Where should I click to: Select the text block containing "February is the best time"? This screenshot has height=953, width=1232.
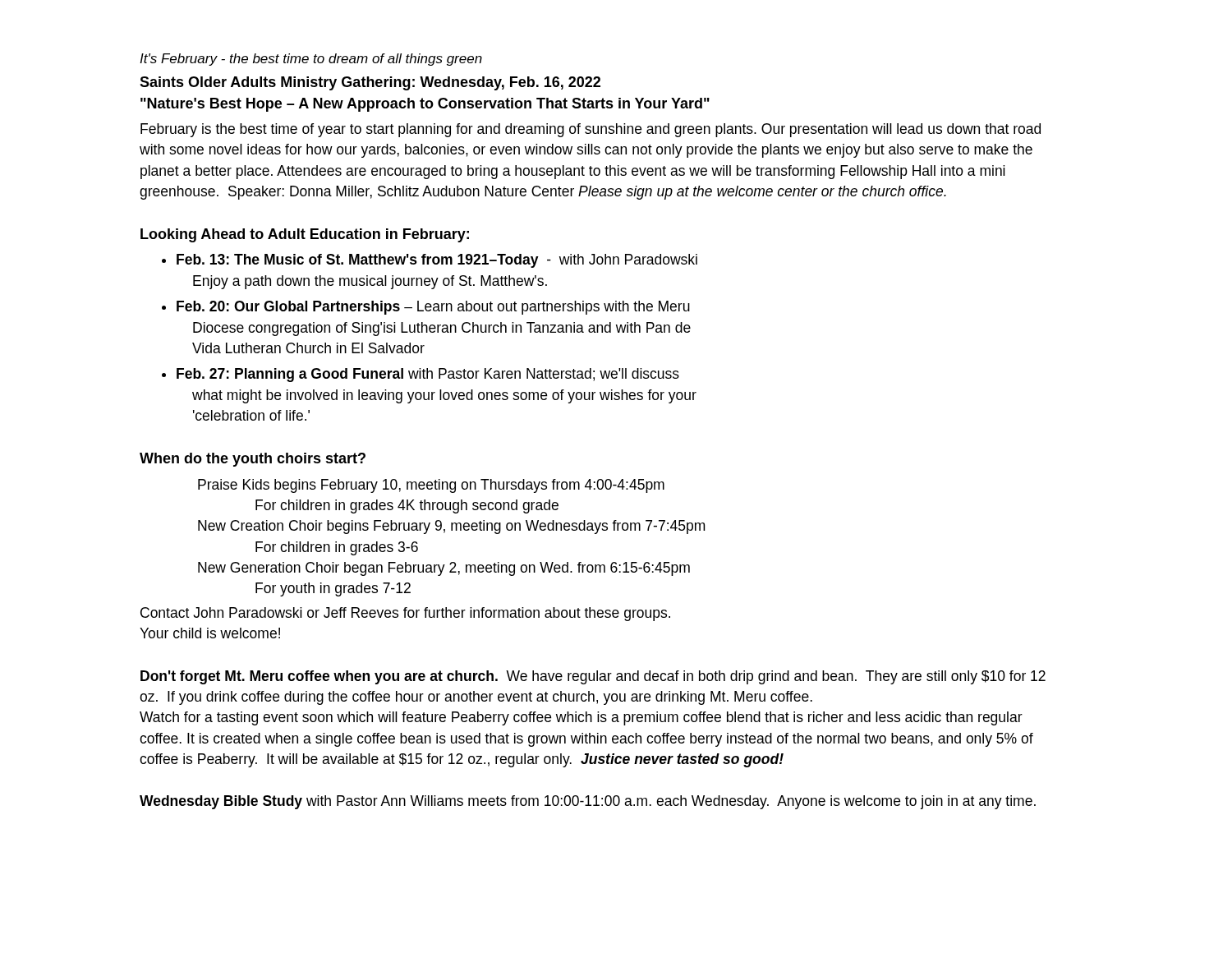591,160
